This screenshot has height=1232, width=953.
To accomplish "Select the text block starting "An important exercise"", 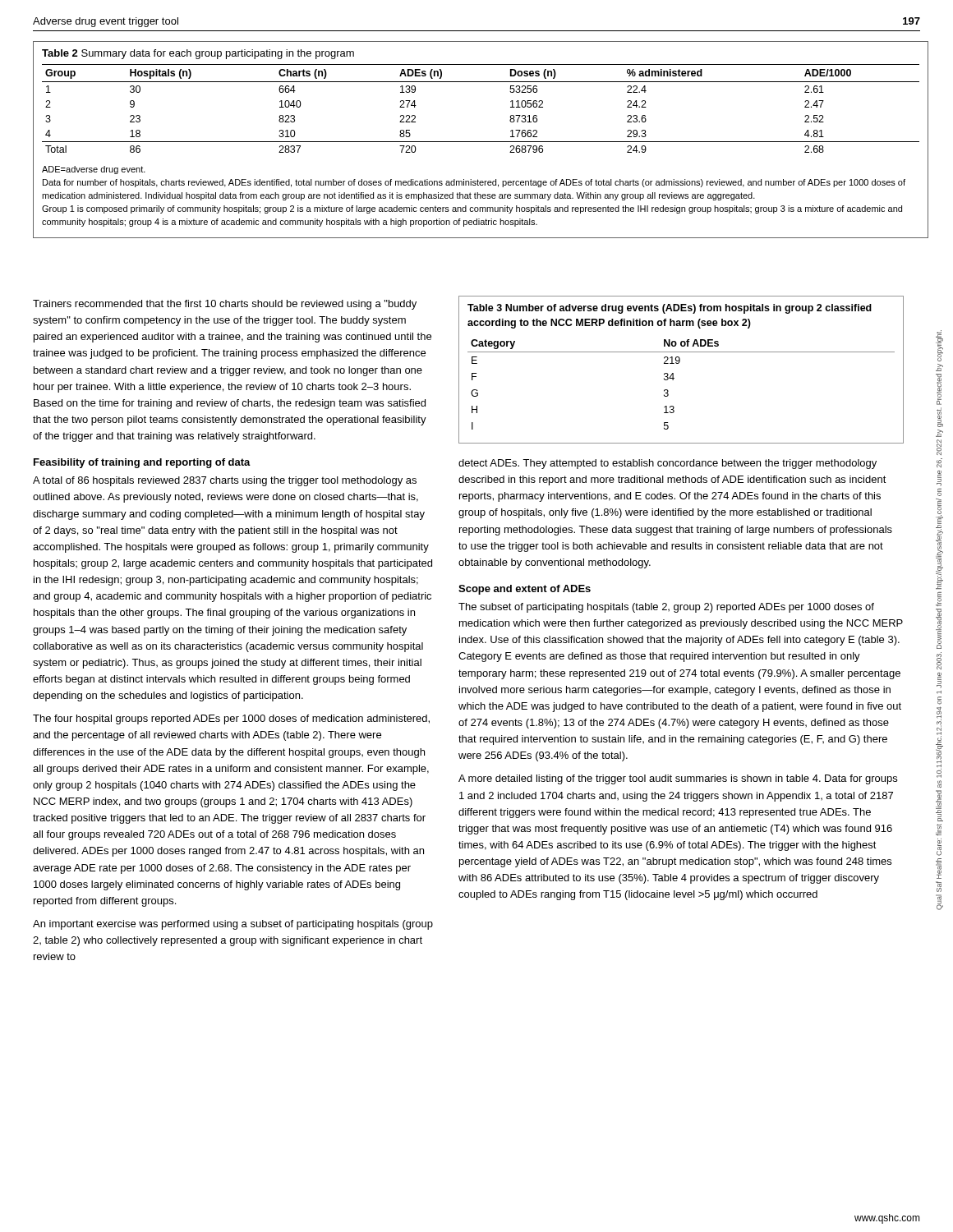I will click(233, 940).
